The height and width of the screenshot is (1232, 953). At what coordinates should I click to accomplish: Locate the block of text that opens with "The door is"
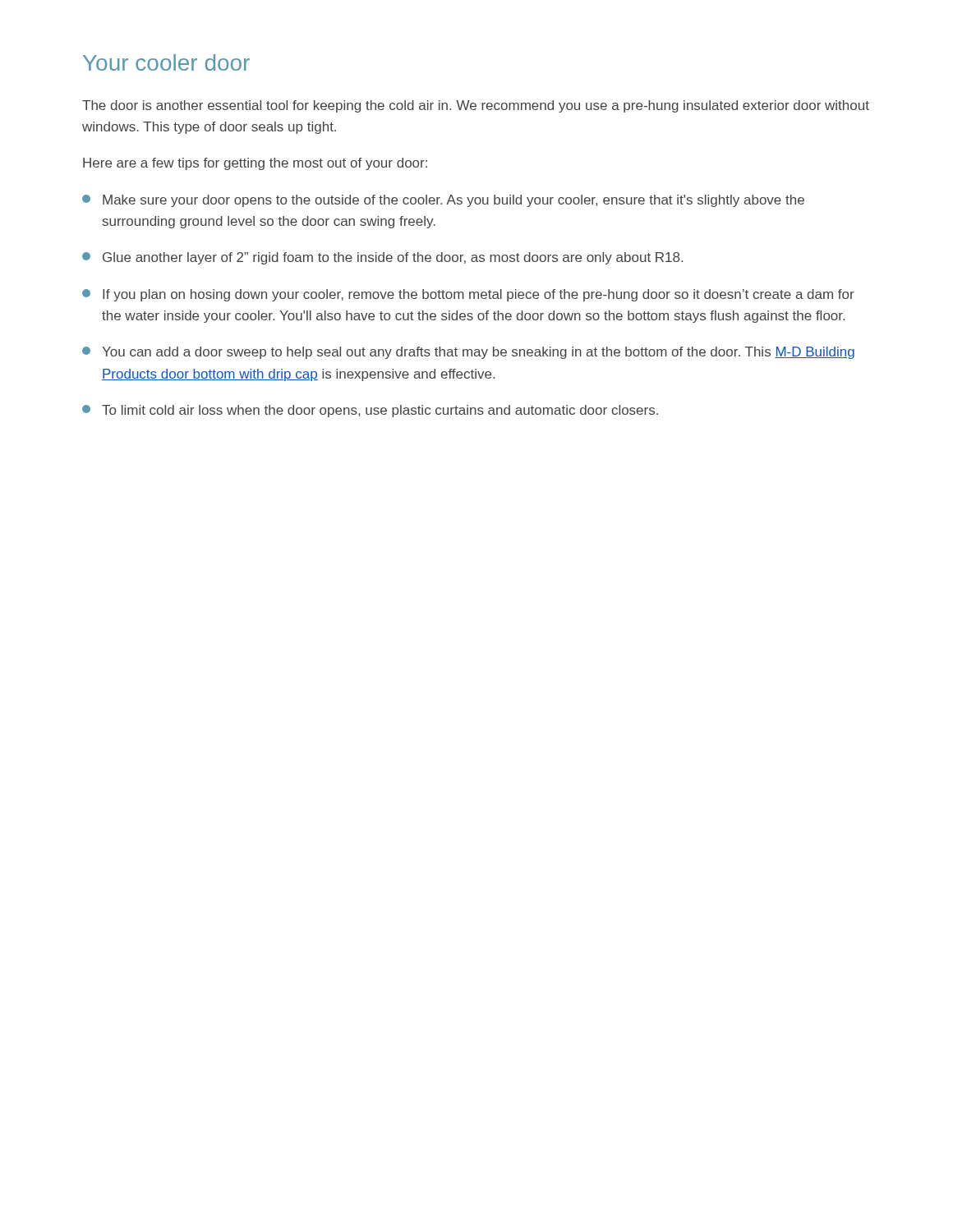click(476, 116)
